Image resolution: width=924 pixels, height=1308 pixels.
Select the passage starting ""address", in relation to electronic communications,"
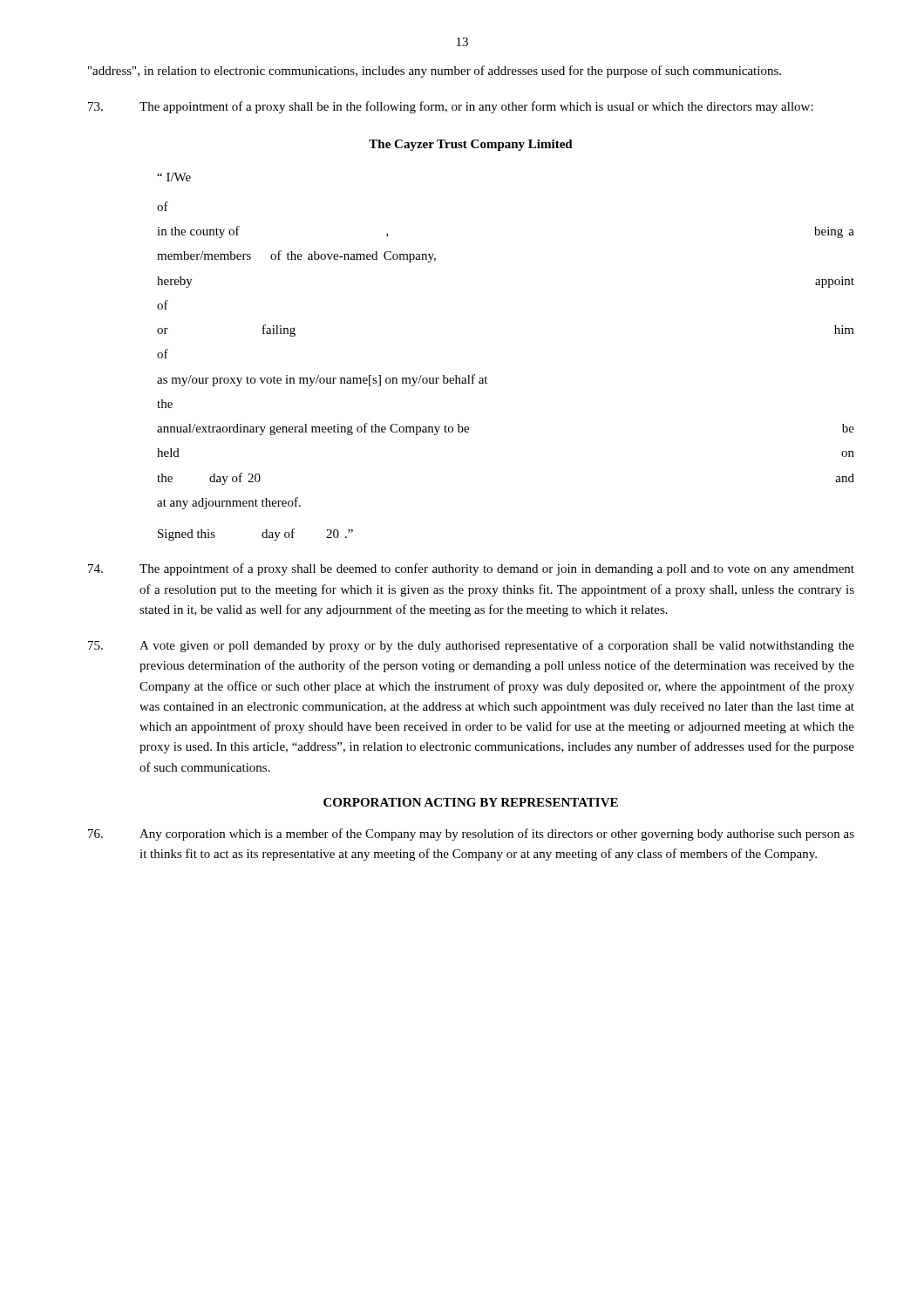[x=435, y=71]
